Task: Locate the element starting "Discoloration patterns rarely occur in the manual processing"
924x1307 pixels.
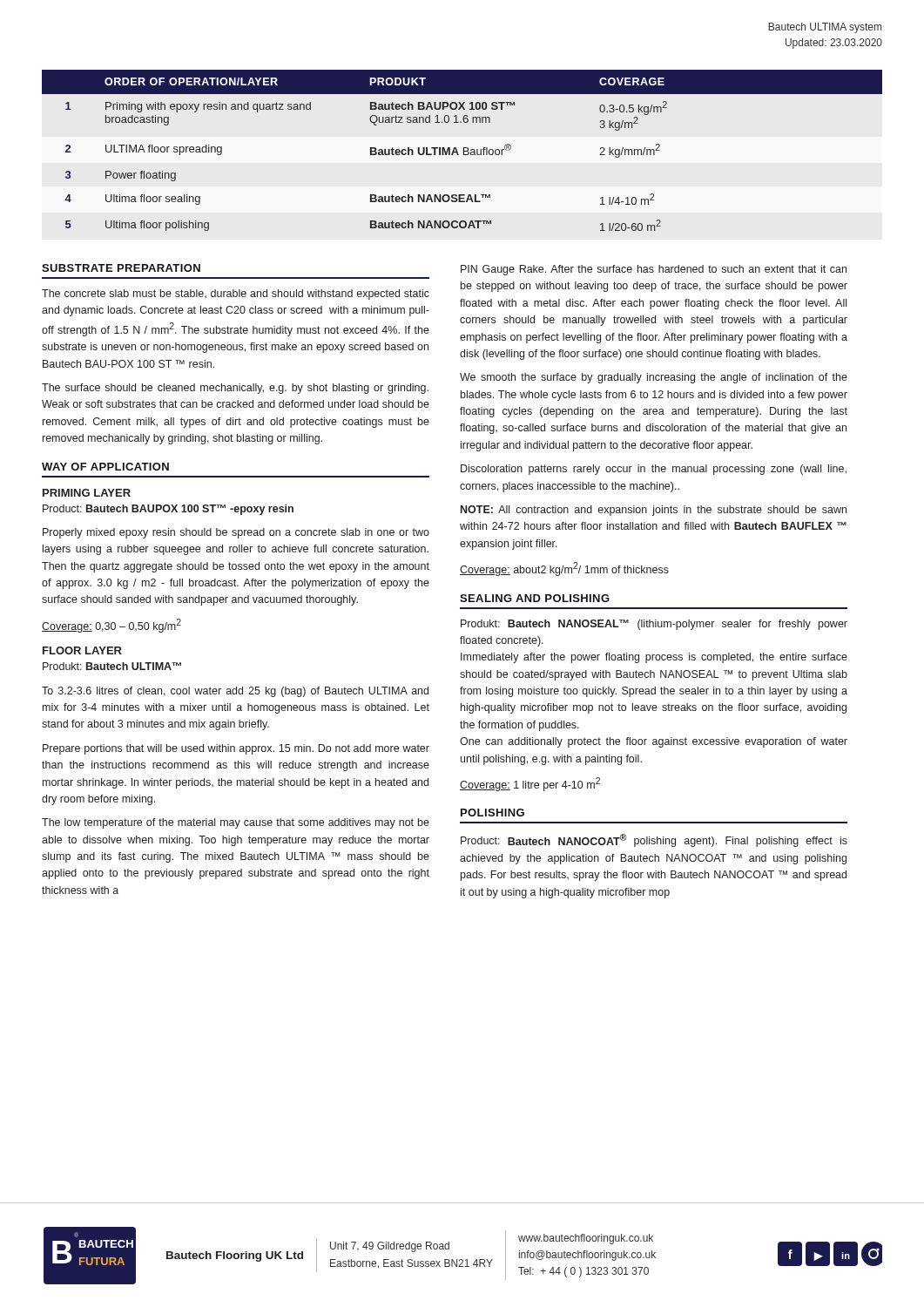Action: coord(654,477)
